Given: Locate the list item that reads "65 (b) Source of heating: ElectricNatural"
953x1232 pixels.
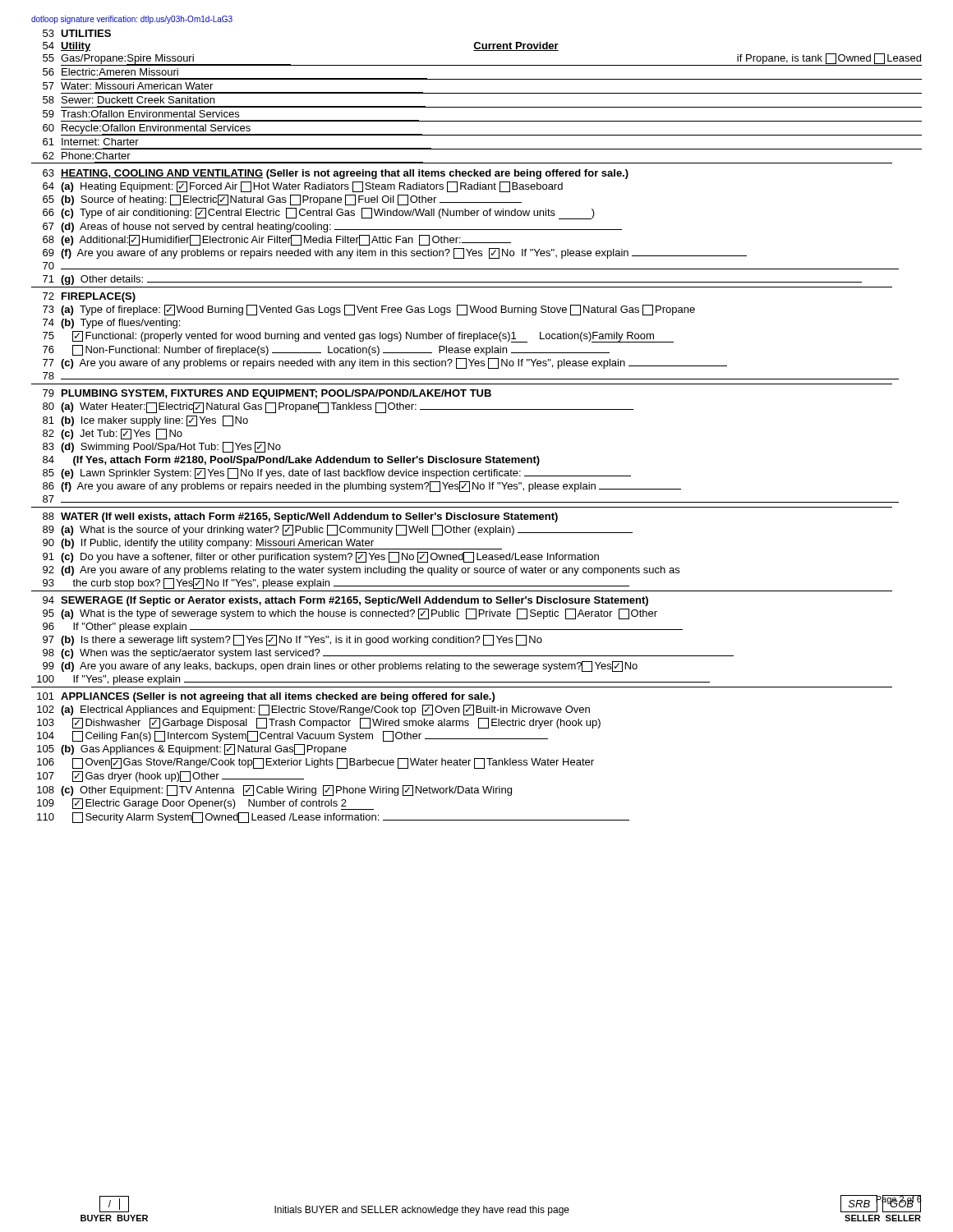Looking at the screenshot, I should coord(276,199).
